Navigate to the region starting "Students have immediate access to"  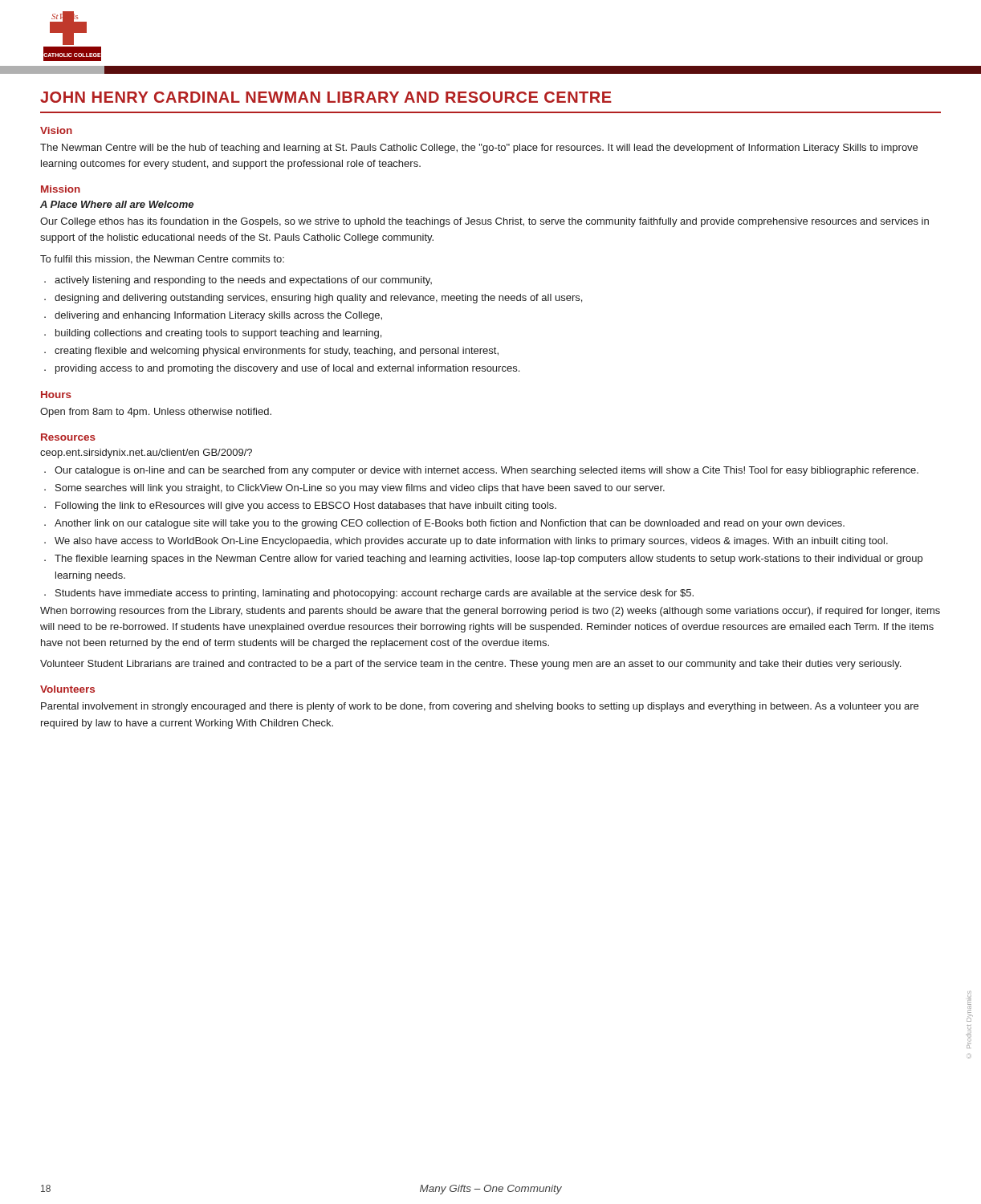click(374, 592)
